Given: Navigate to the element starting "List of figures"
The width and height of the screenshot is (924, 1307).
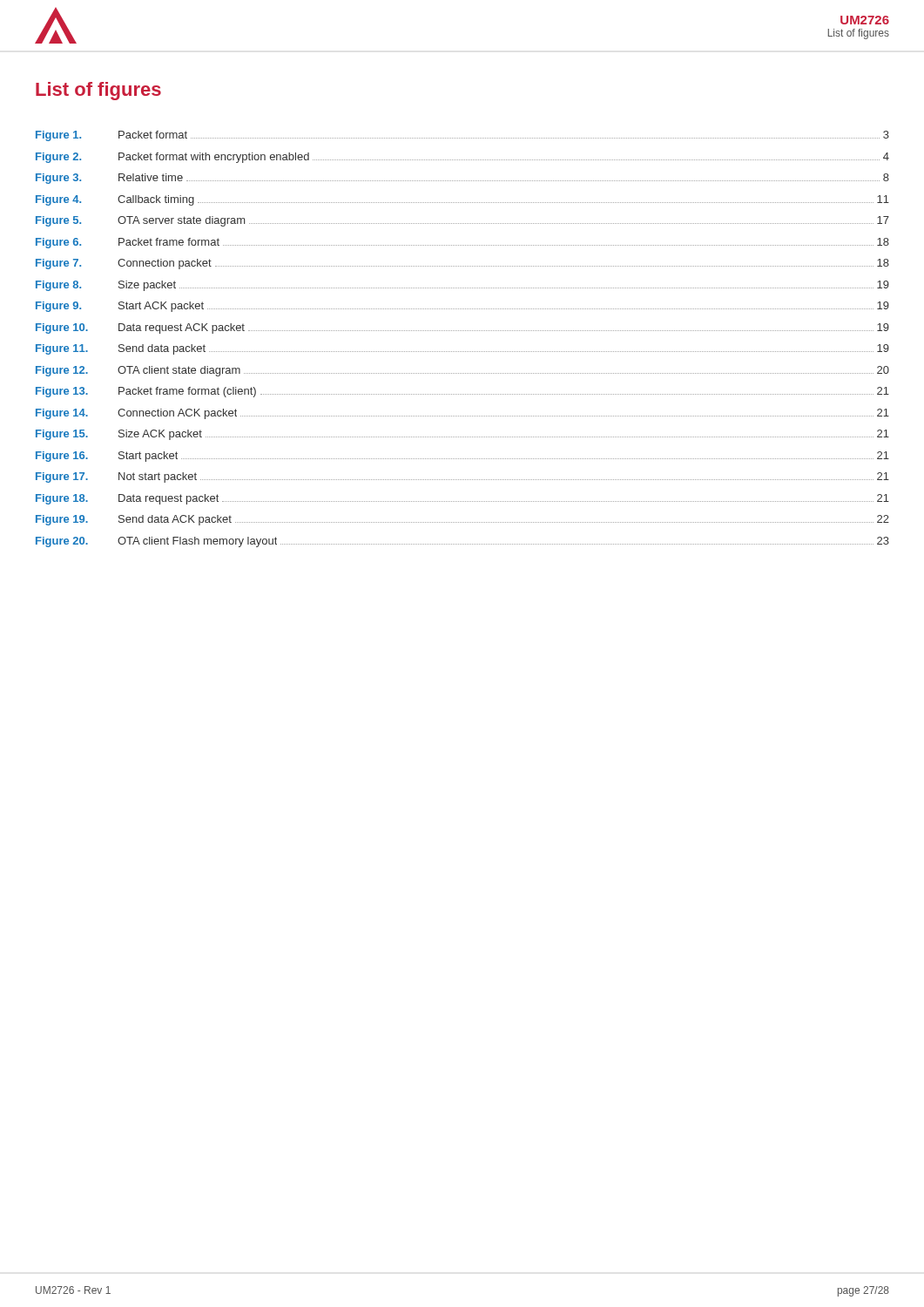Looking at the screenshot, I should pyautogui.click(x=98, y=89).
